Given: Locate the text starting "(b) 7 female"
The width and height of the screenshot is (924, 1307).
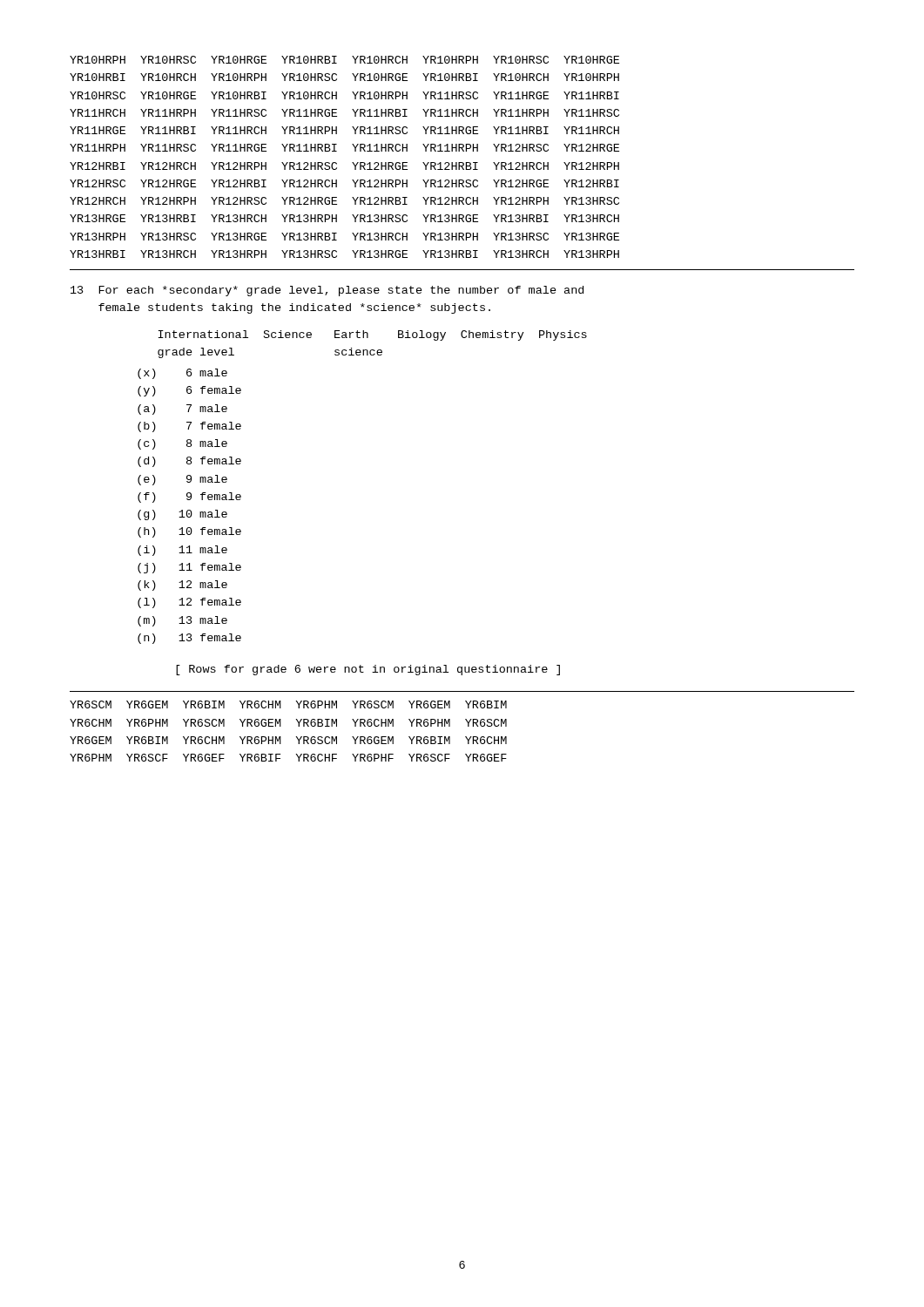Looking at the screenshot, I should coord(189,427).
